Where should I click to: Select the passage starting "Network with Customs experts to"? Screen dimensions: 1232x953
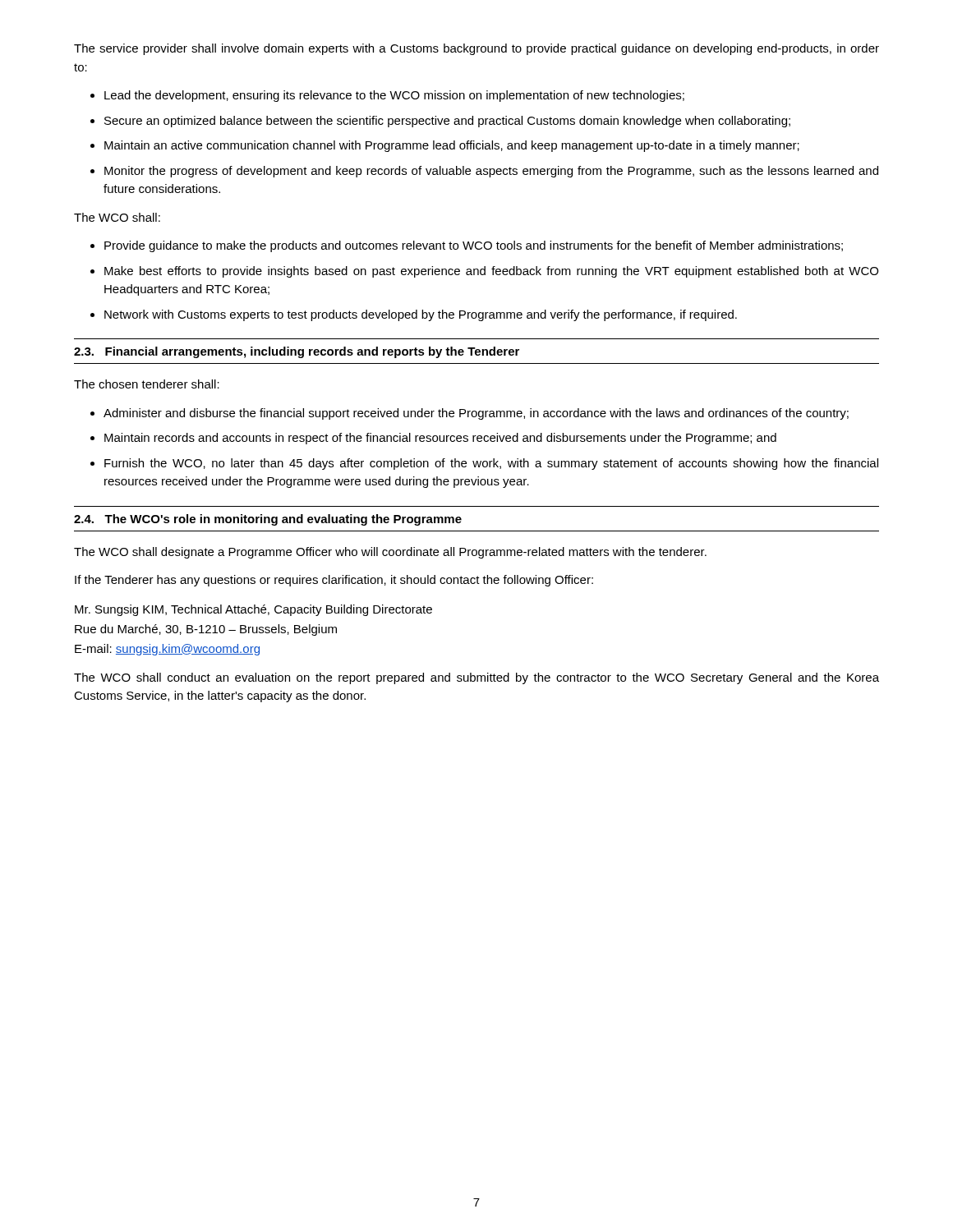click(491, 314)
